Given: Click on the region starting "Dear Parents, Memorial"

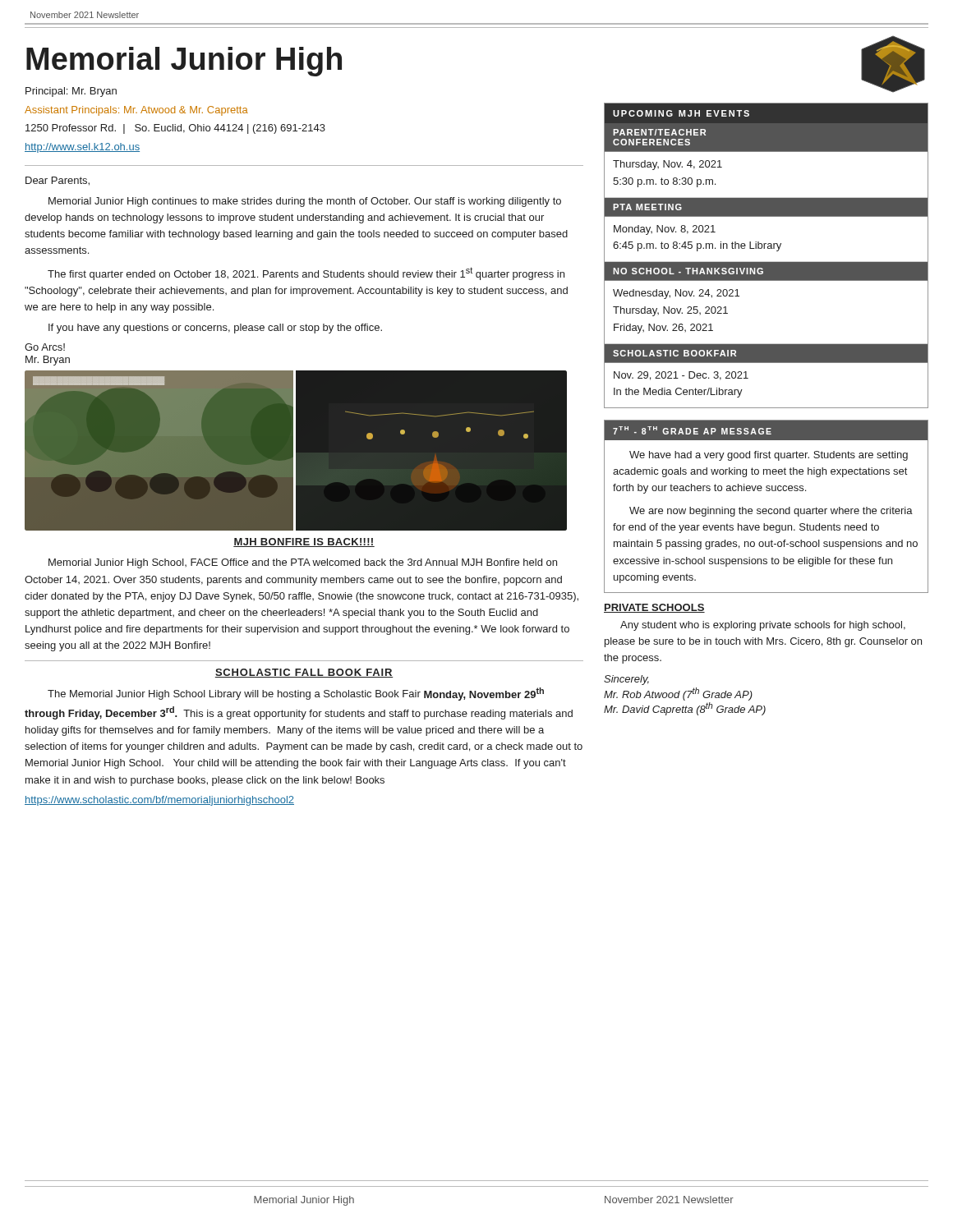Looking at the screenshot, I should point(58,181).
